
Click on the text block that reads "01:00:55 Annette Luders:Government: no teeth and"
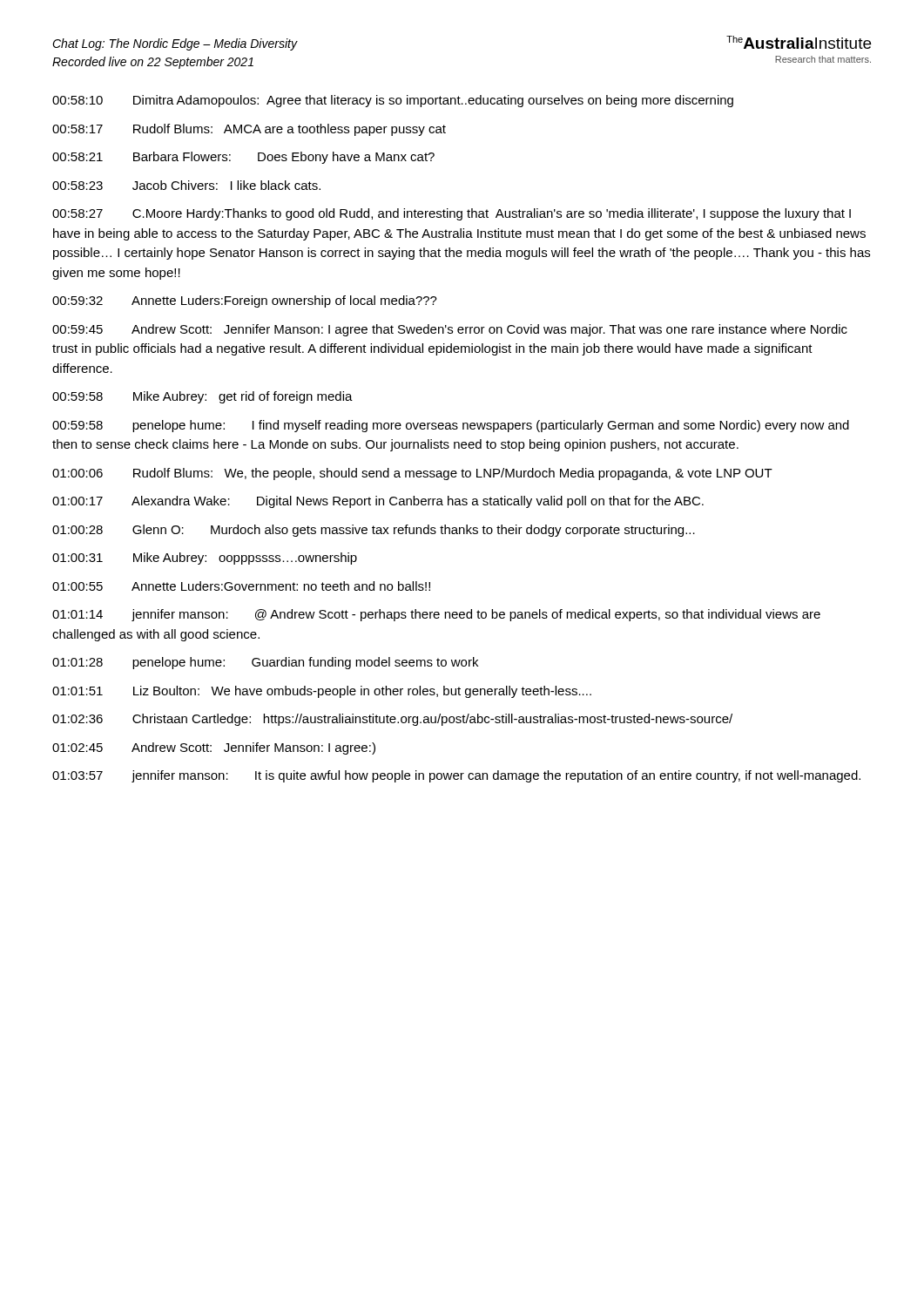pos(242,586)
